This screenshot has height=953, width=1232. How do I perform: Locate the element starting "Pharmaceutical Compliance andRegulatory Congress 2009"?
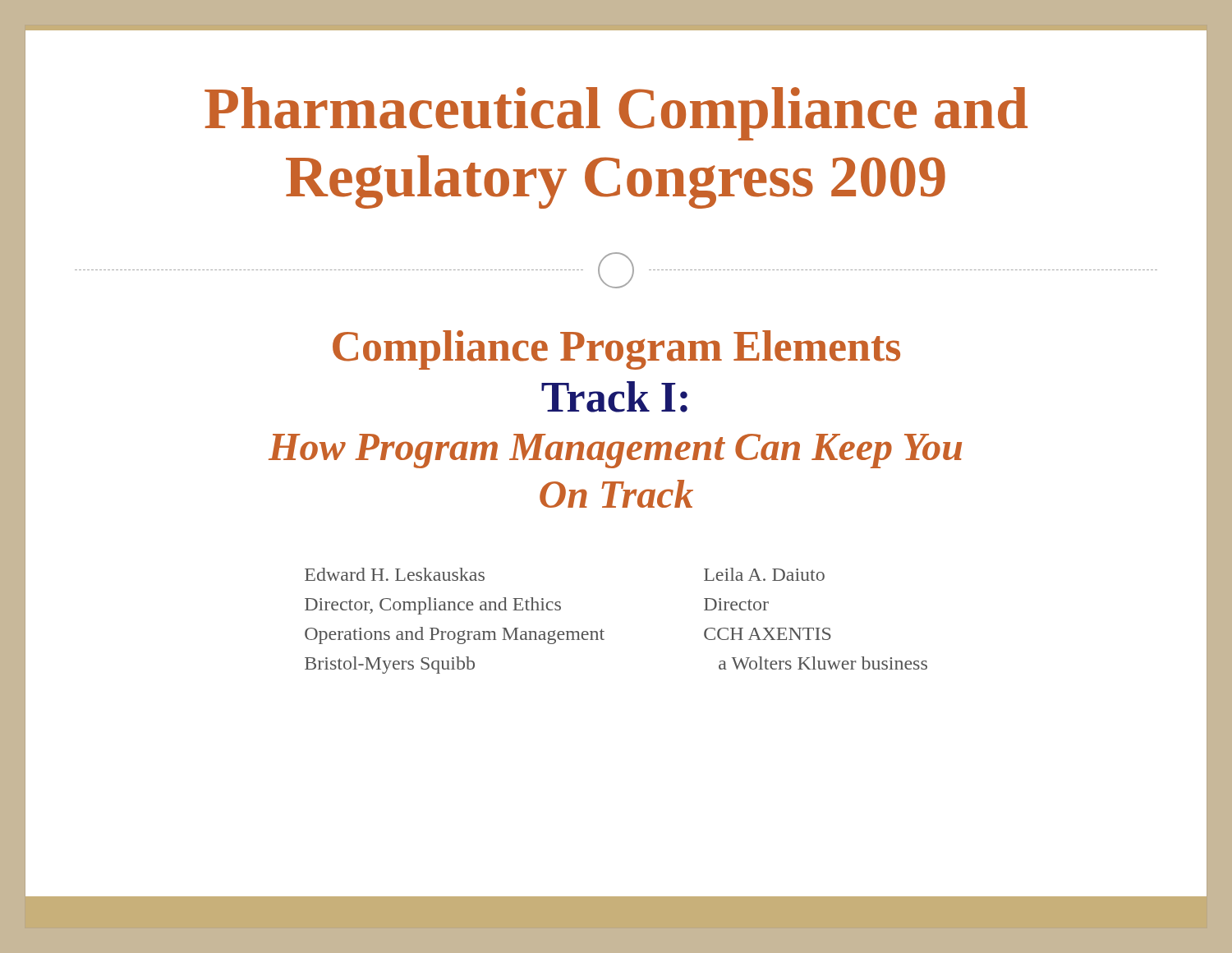tap(616, 143)
